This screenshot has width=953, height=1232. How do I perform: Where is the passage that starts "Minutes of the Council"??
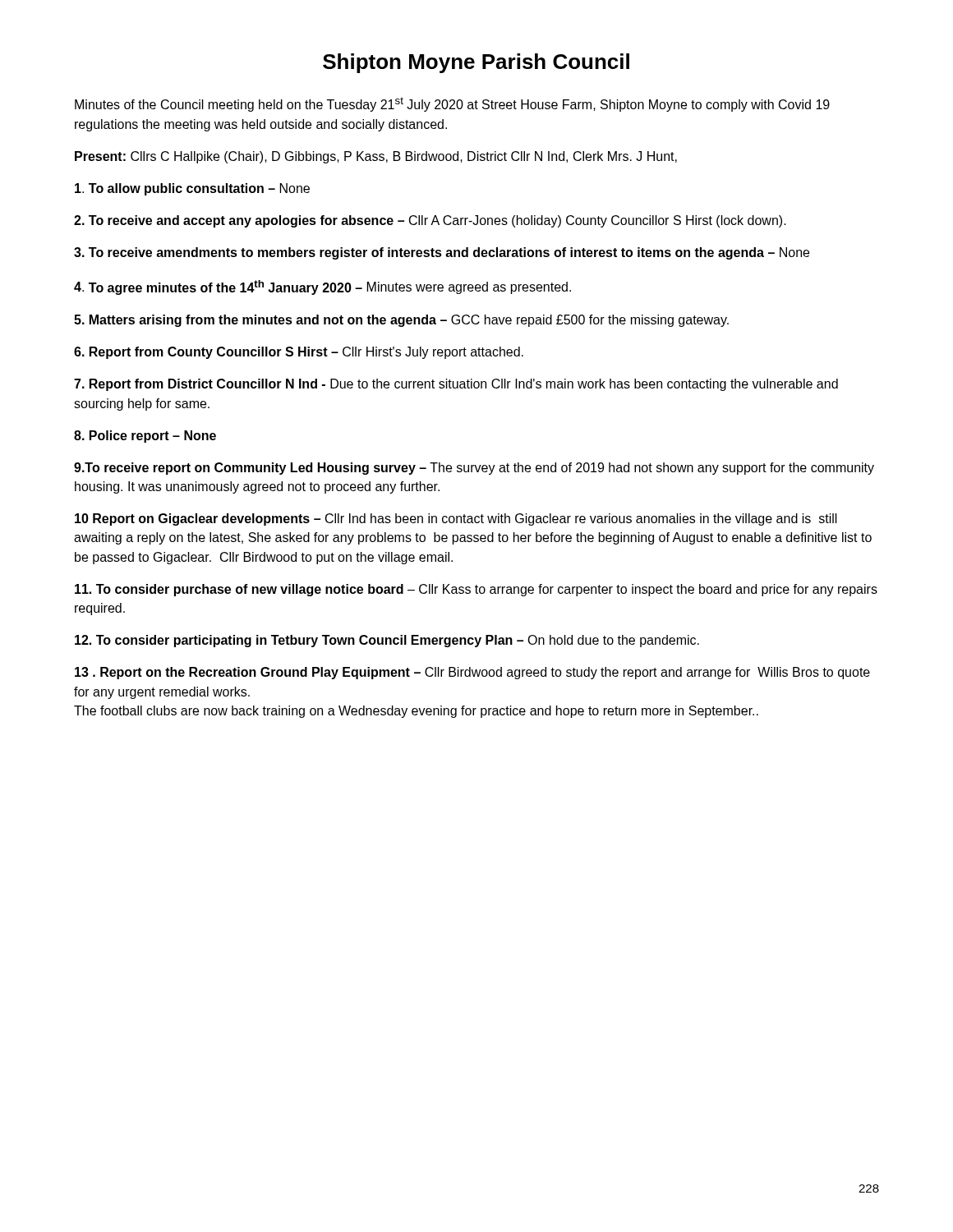pos(476,113)
